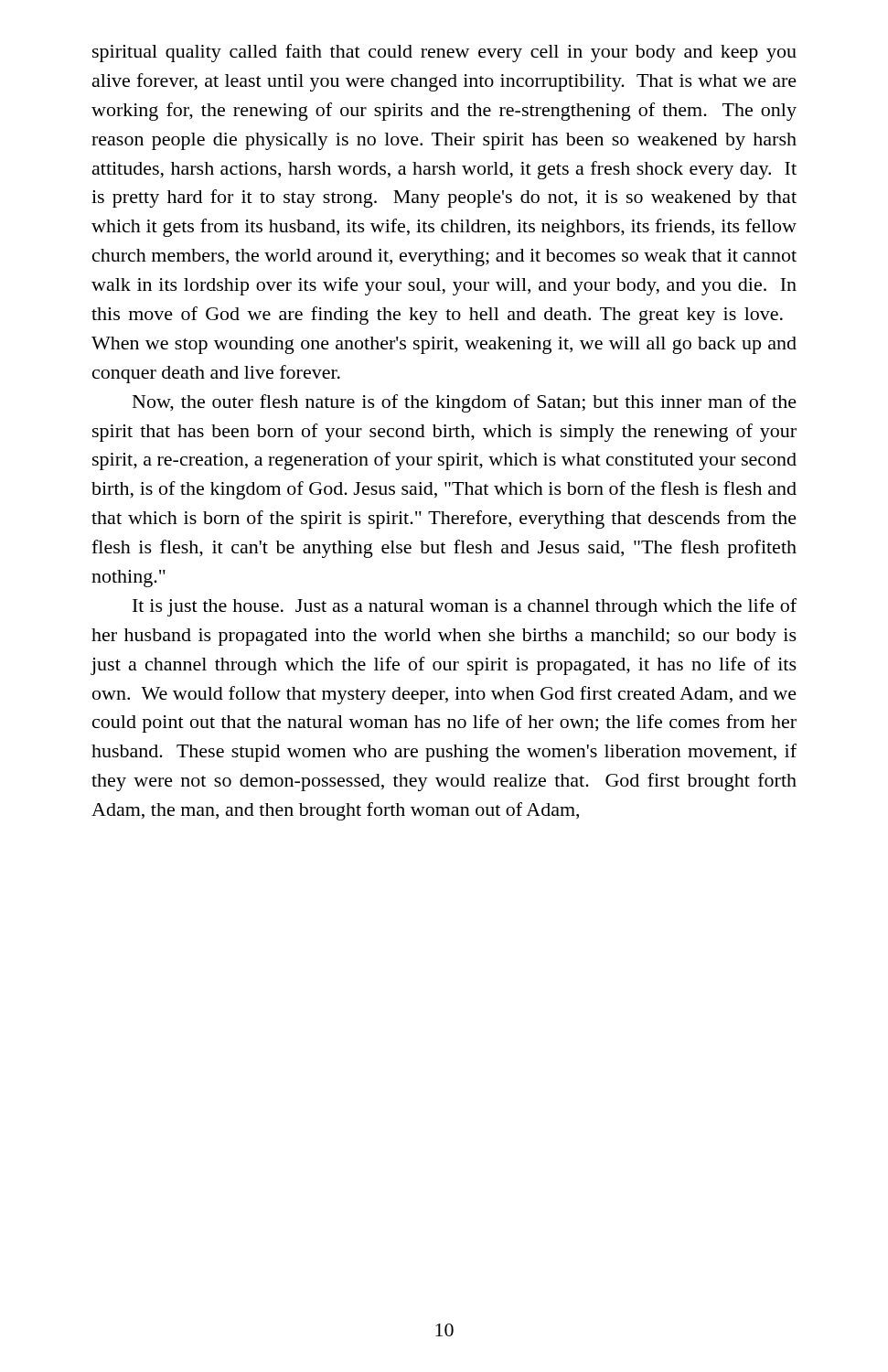This screenshot has height=1372, width=888.
Task: Point to the block beginning "spiritual quality called faith that could renew"
Action: coord(444,212)
